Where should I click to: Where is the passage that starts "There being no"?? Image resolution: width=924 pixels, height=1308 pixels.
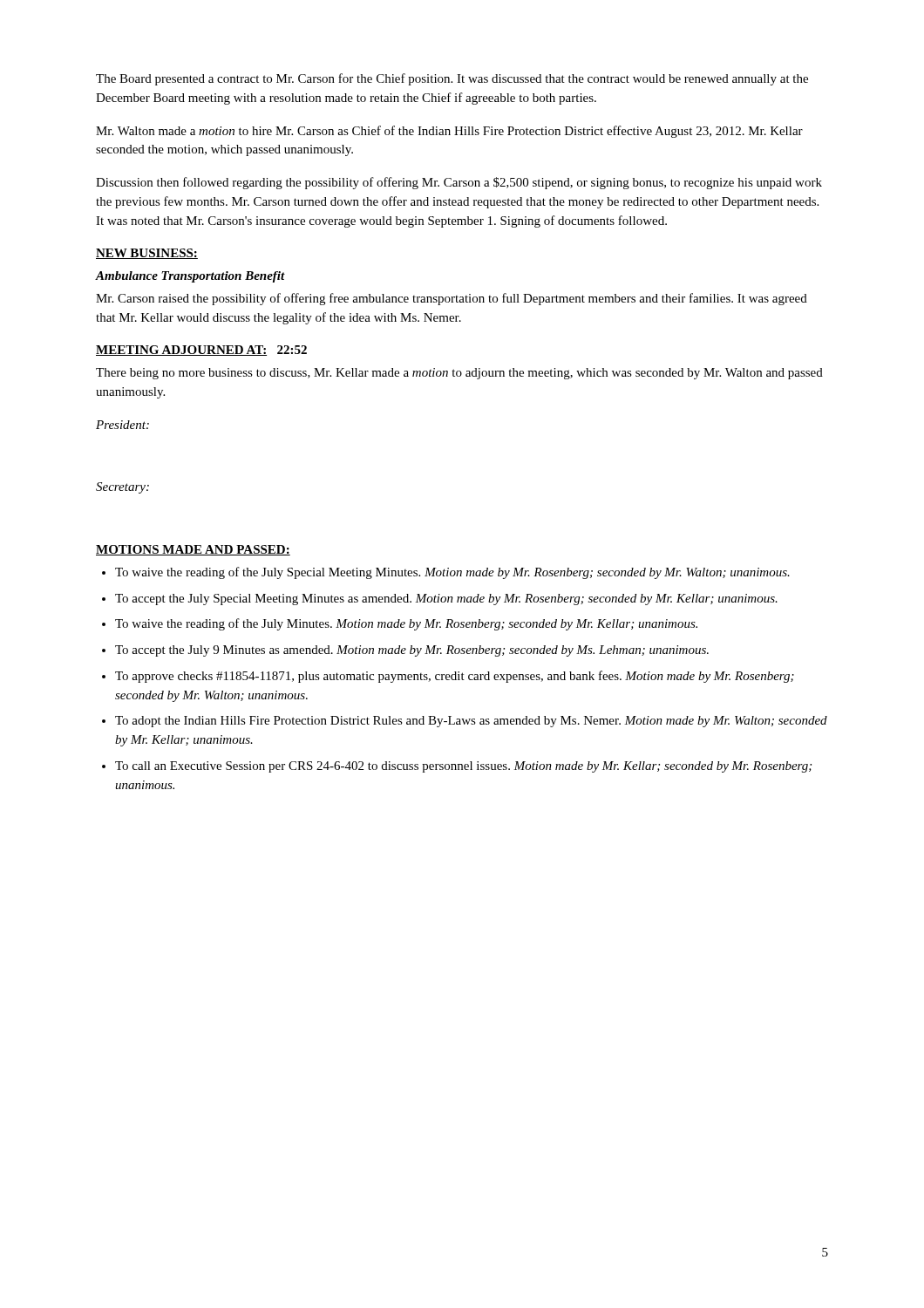click(462, 383)
